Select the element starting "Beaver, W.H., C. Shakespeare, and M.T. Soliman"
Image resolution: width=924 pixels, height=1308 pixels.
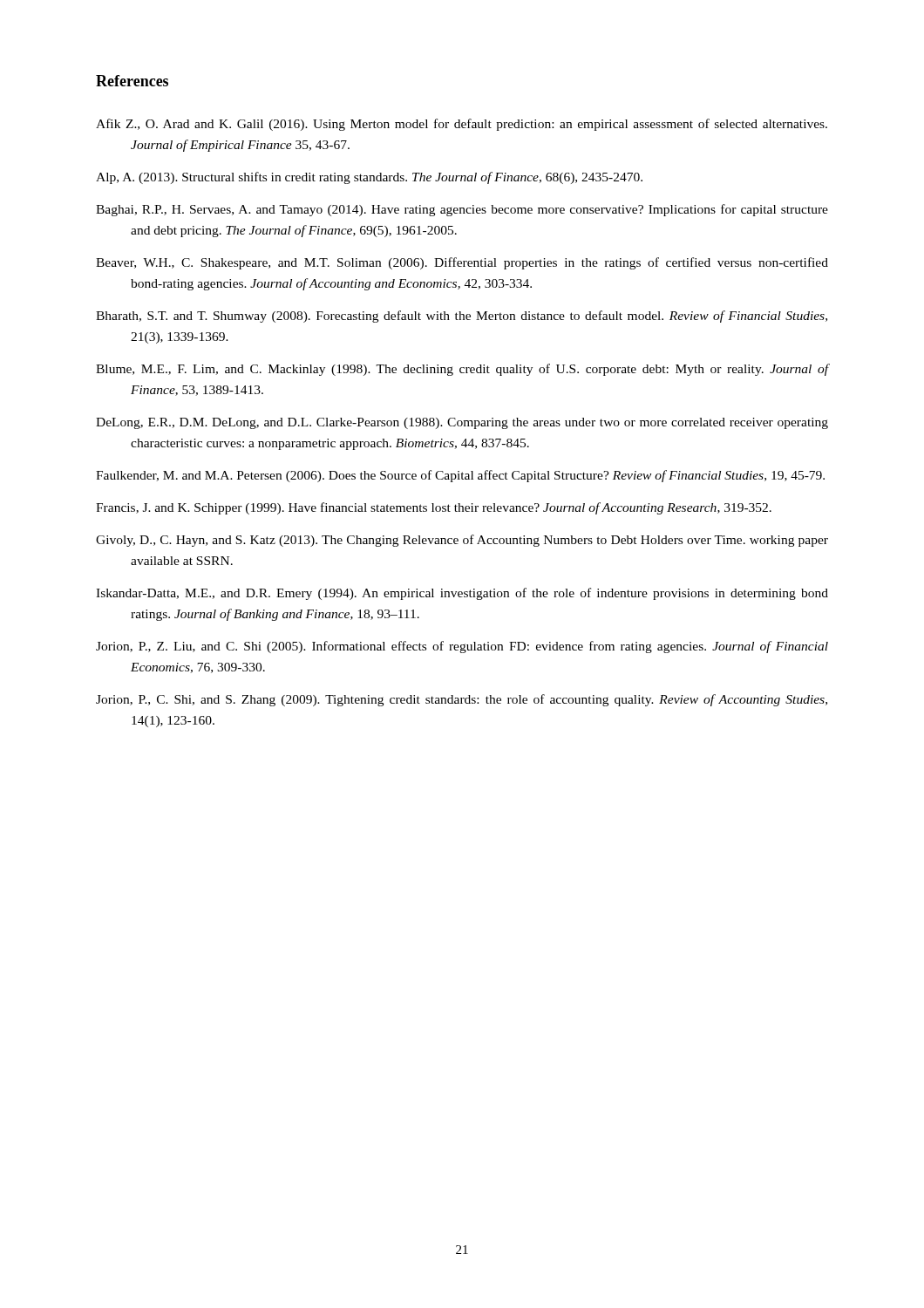pyautogui.click(x=462, y=272)
